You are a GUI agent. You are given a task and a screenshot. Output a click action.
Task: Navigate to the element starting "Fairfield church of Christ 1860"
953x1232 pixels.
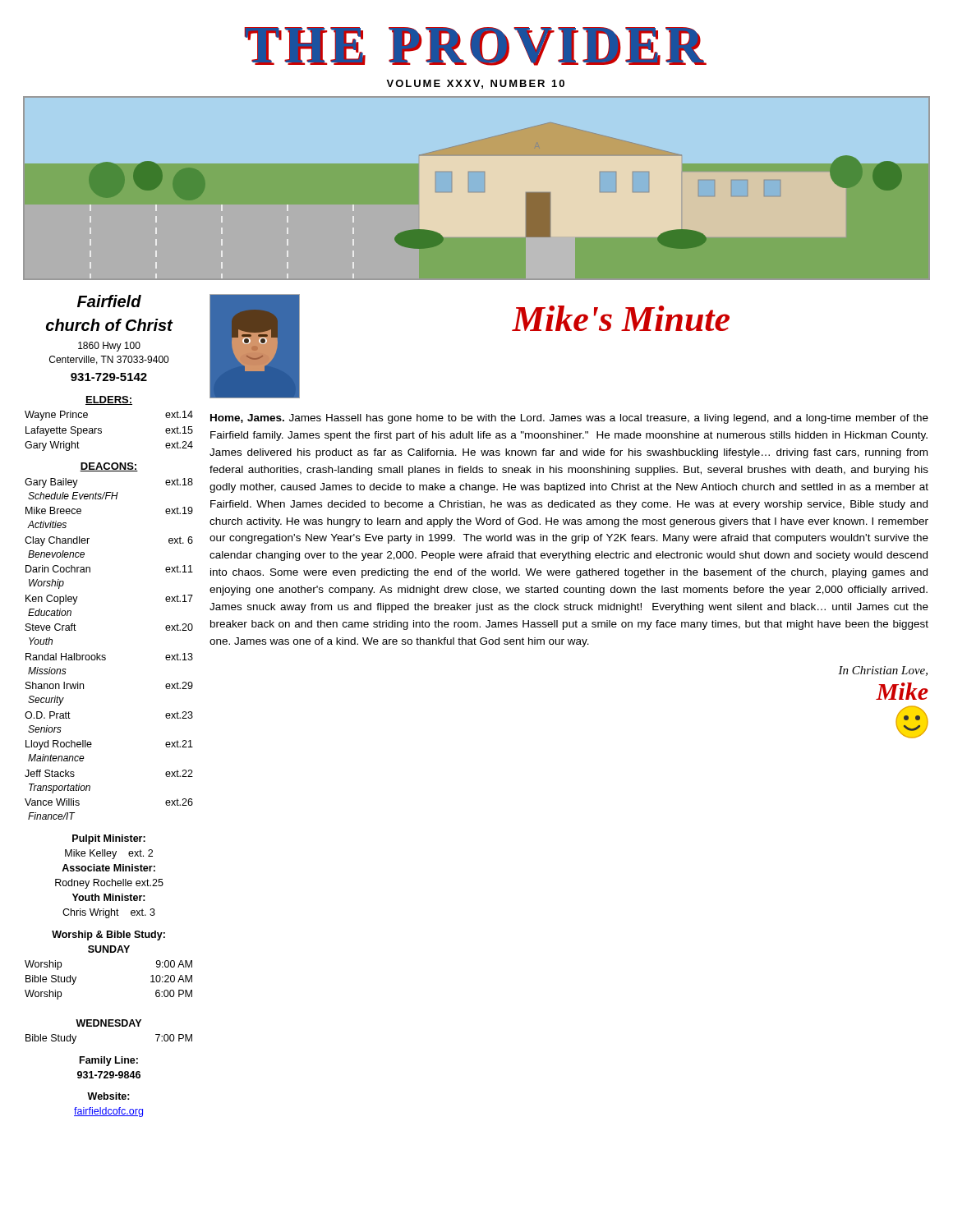[109, 338]
